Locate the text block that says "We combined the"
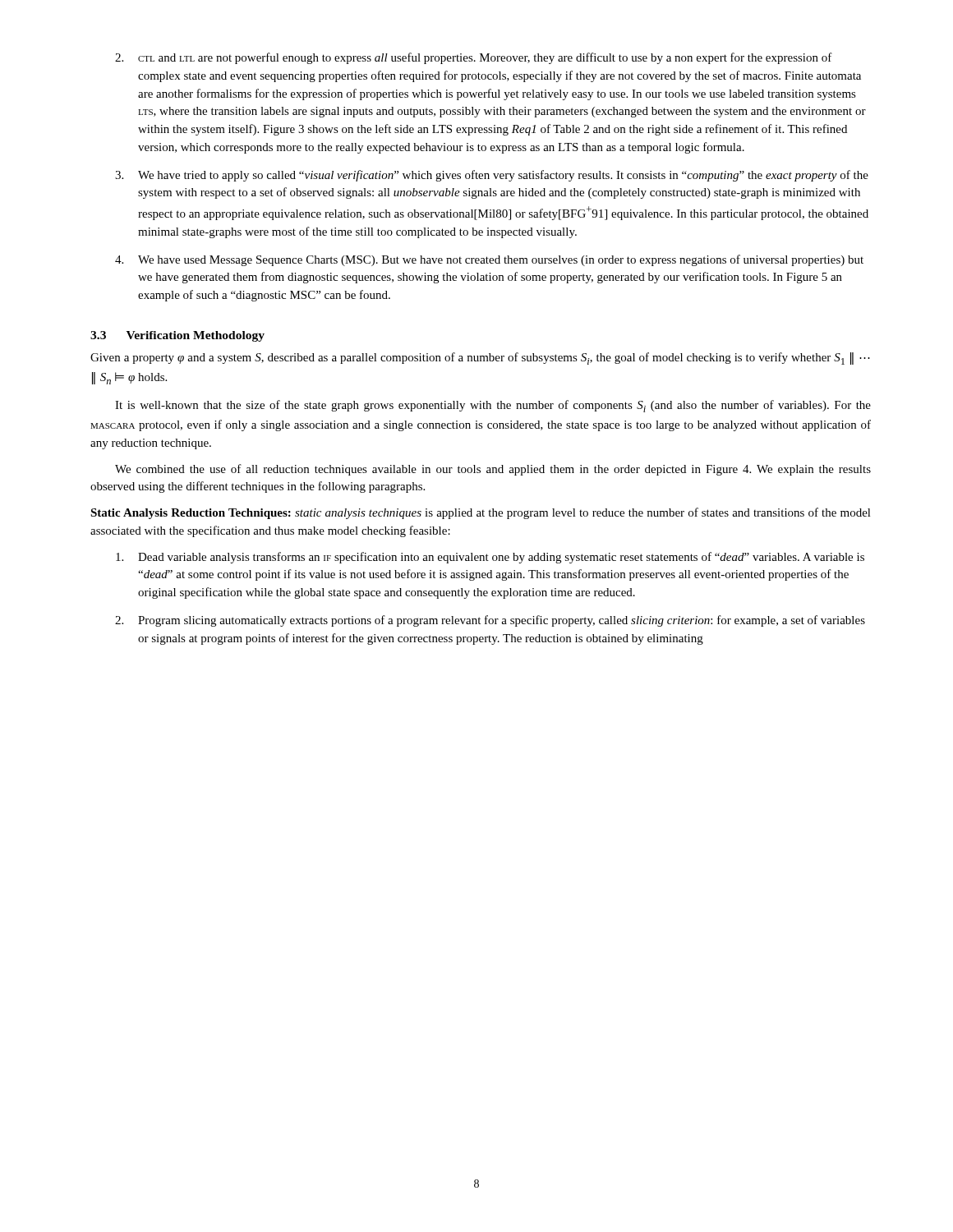Viewport: 953px width, 1232px height. tap(481, 478)
